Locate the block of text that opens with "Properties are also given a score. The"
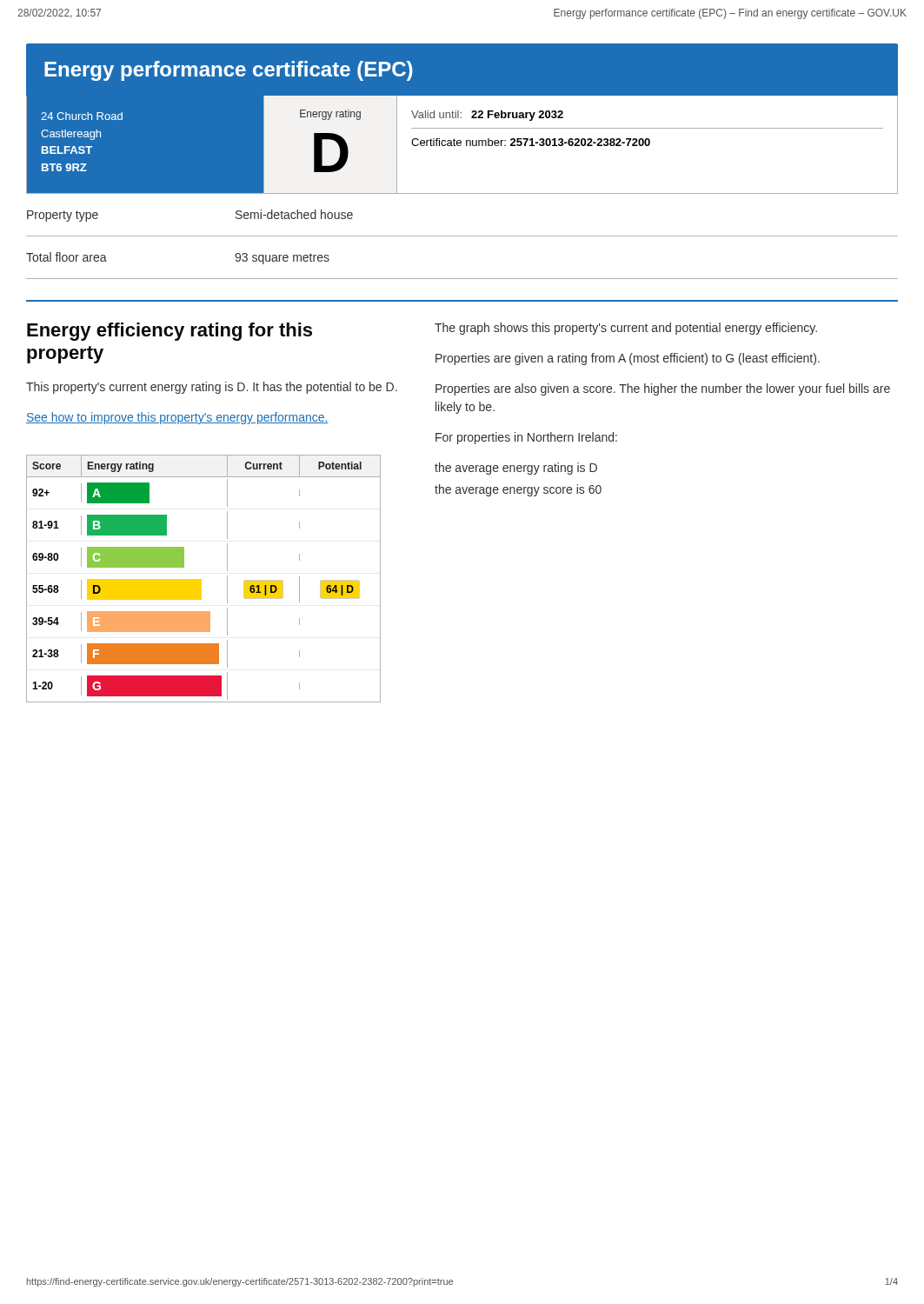 pyautogui.click(x=666, y=398)
